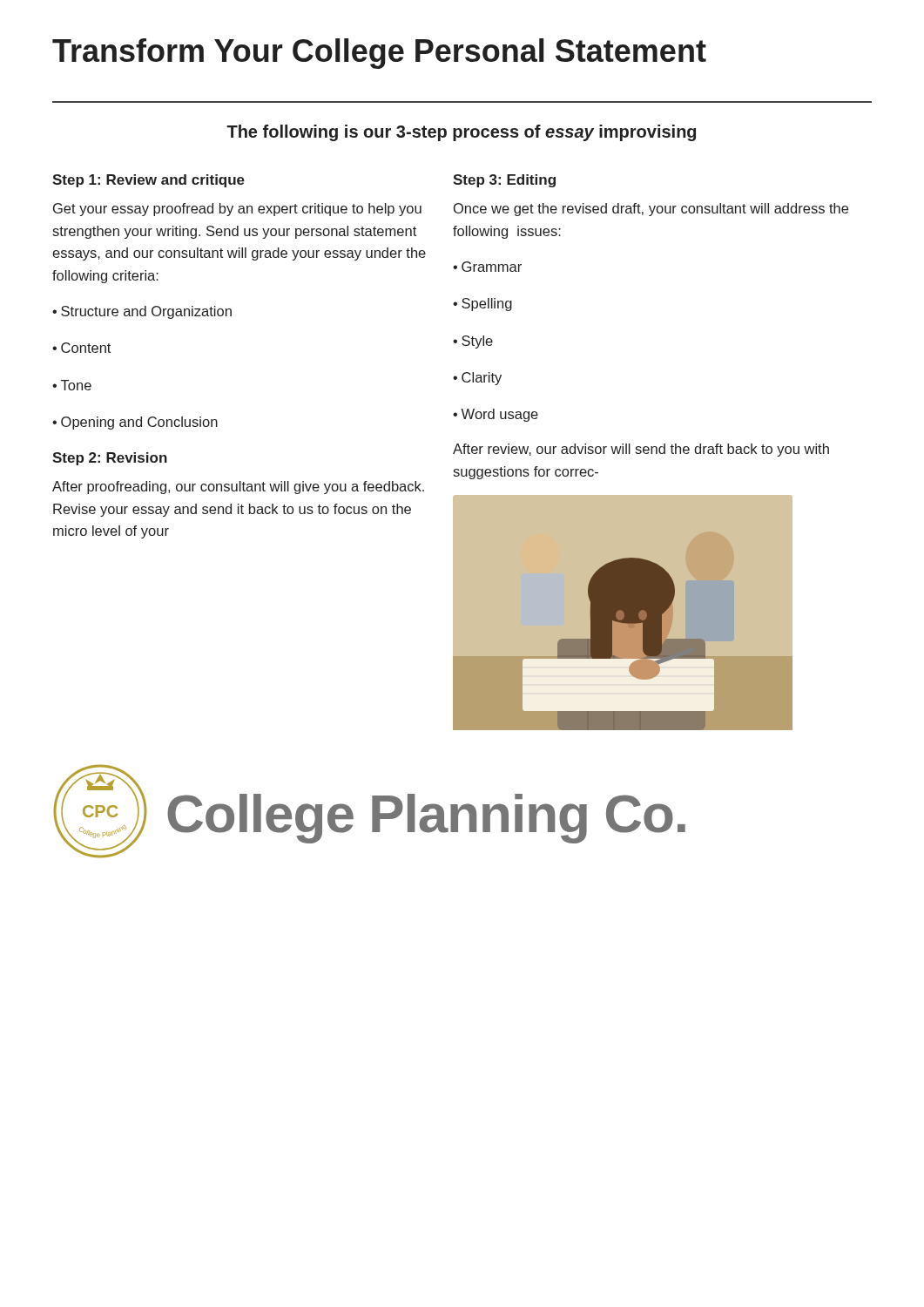Select the photo
This screenshot has height=1307, width=924.
point(662,614)
